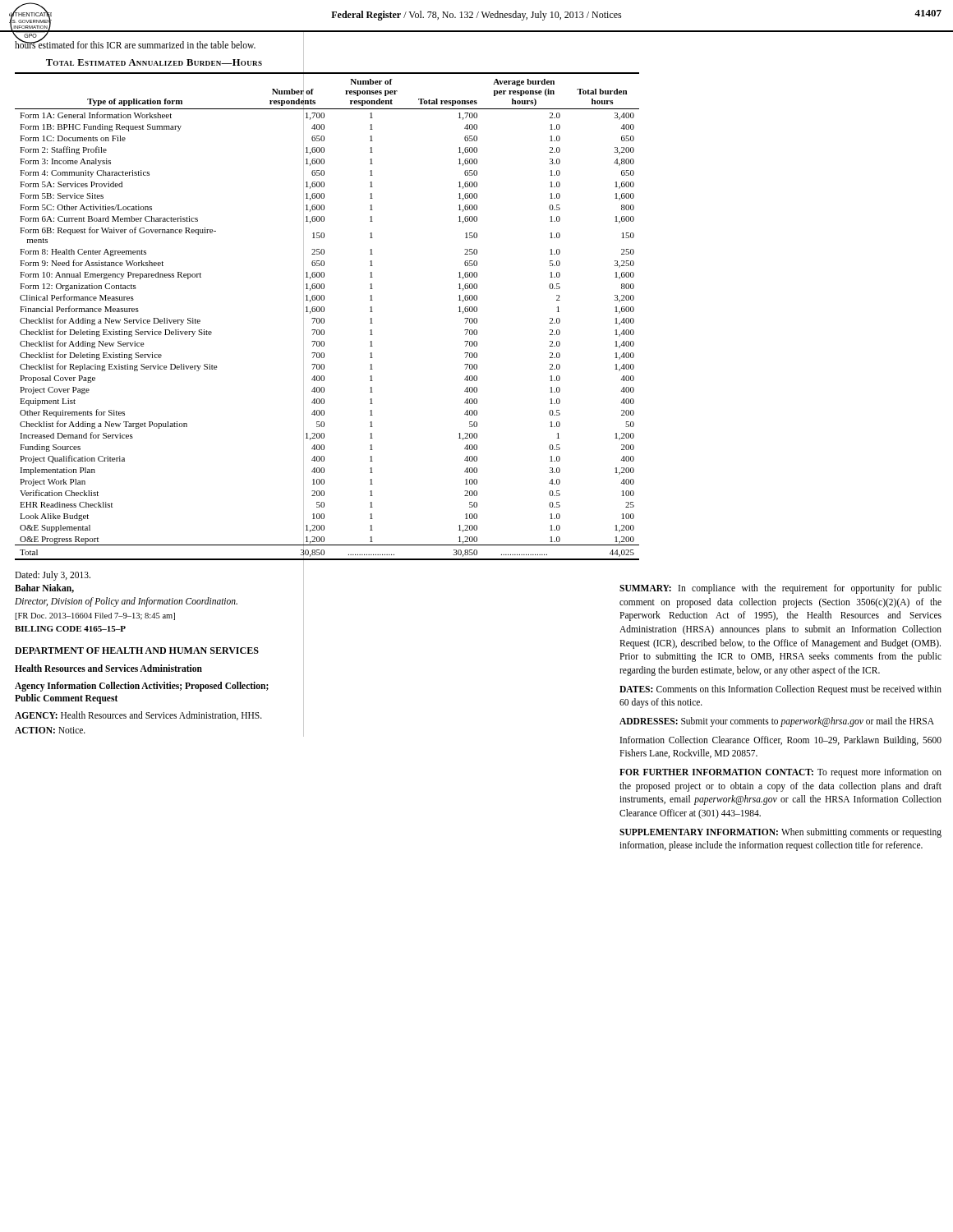The image size is (953, 1232).
Task: Select the element starting "Health Resources and Services Administration"
Action: pyautogui.click(x=108, y=669)
